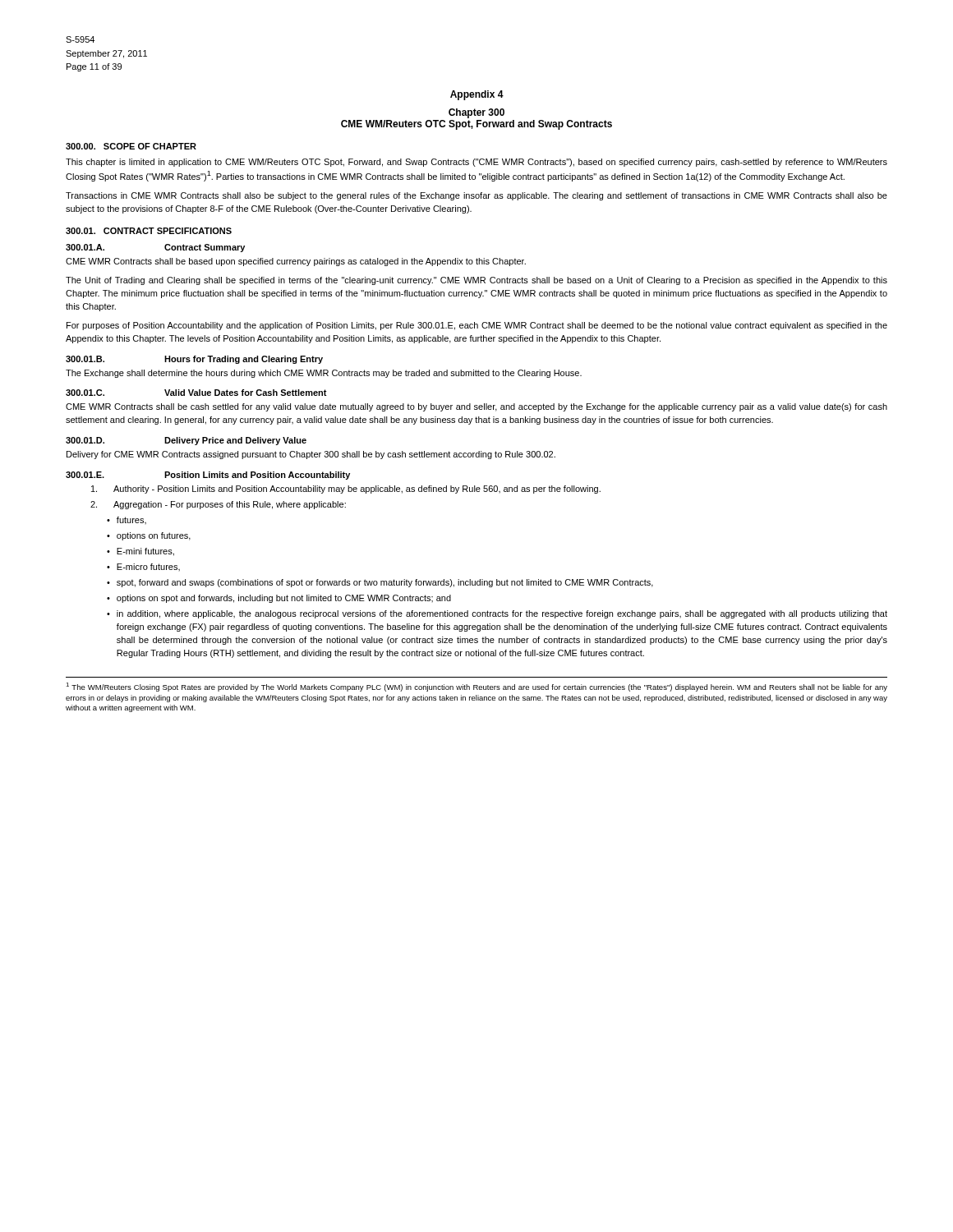The height and width of the screenshot is (1232, 953).
Task: Click a footnote
Action: pos(476,696)
